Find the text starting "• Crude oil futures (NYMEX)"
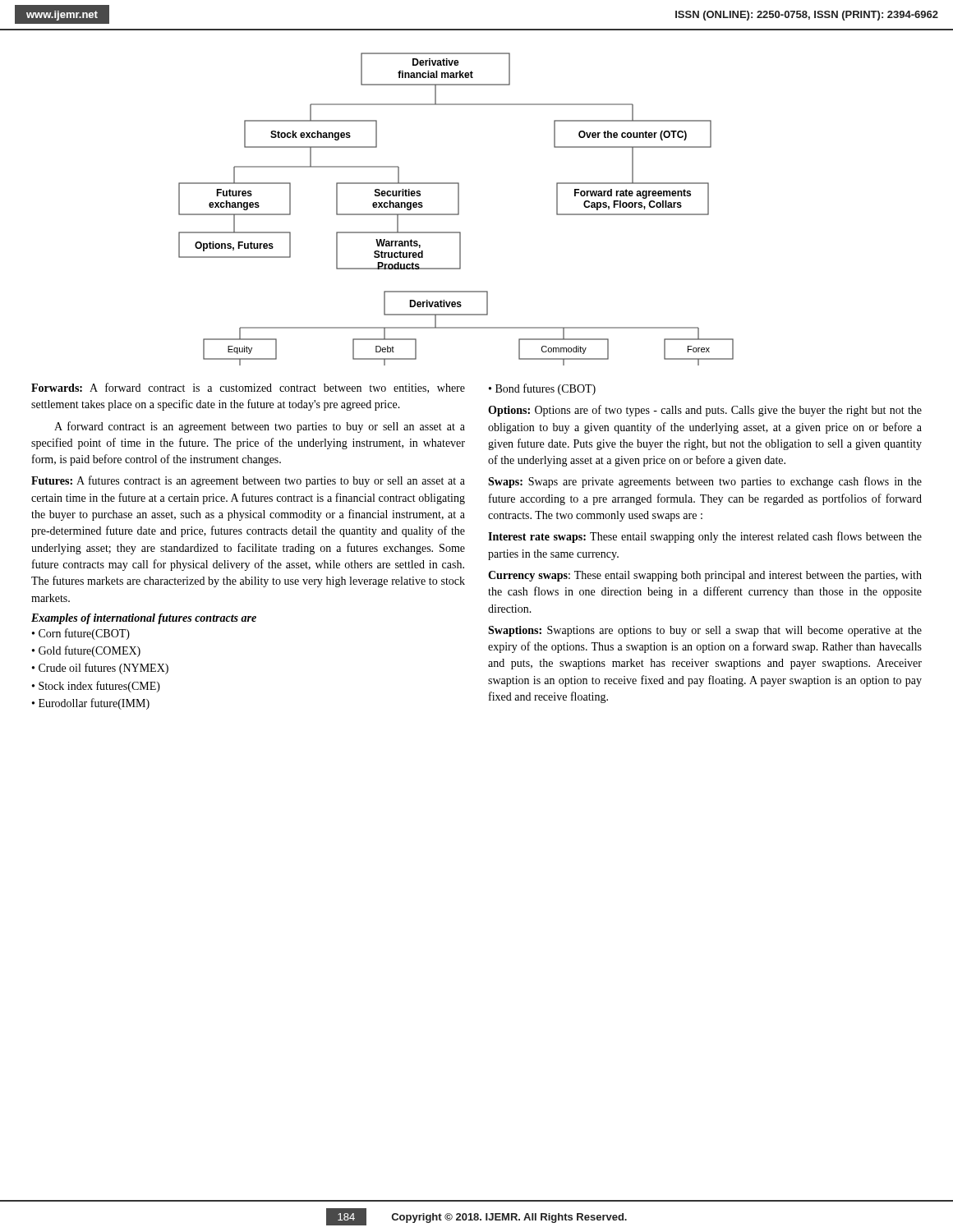This screenshot has width=953, height=1232. pyautogui.click(x=100, y=668)
